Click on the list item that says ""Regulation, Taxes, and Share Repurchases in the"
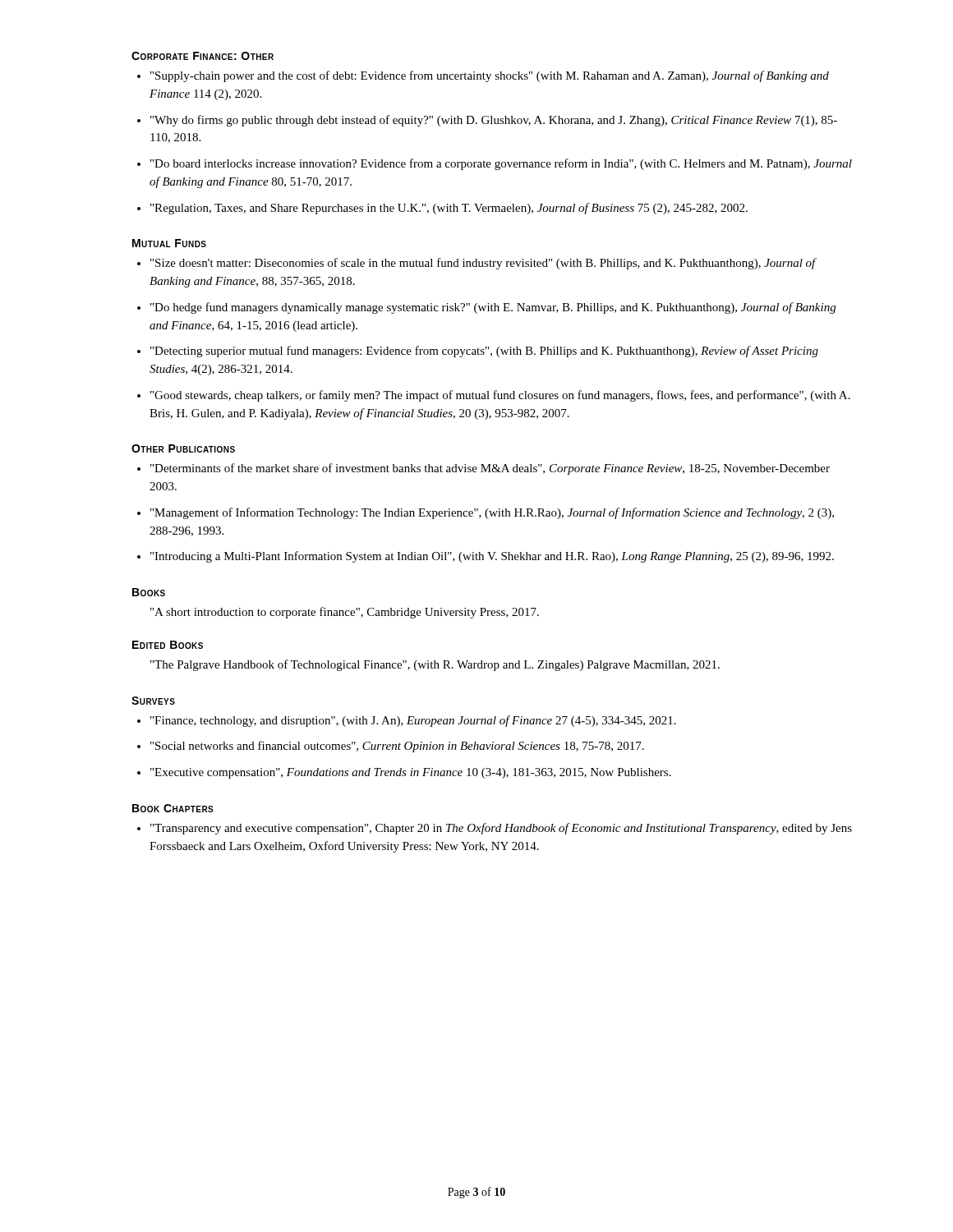The image size is (953, 1232). [449, 207]
